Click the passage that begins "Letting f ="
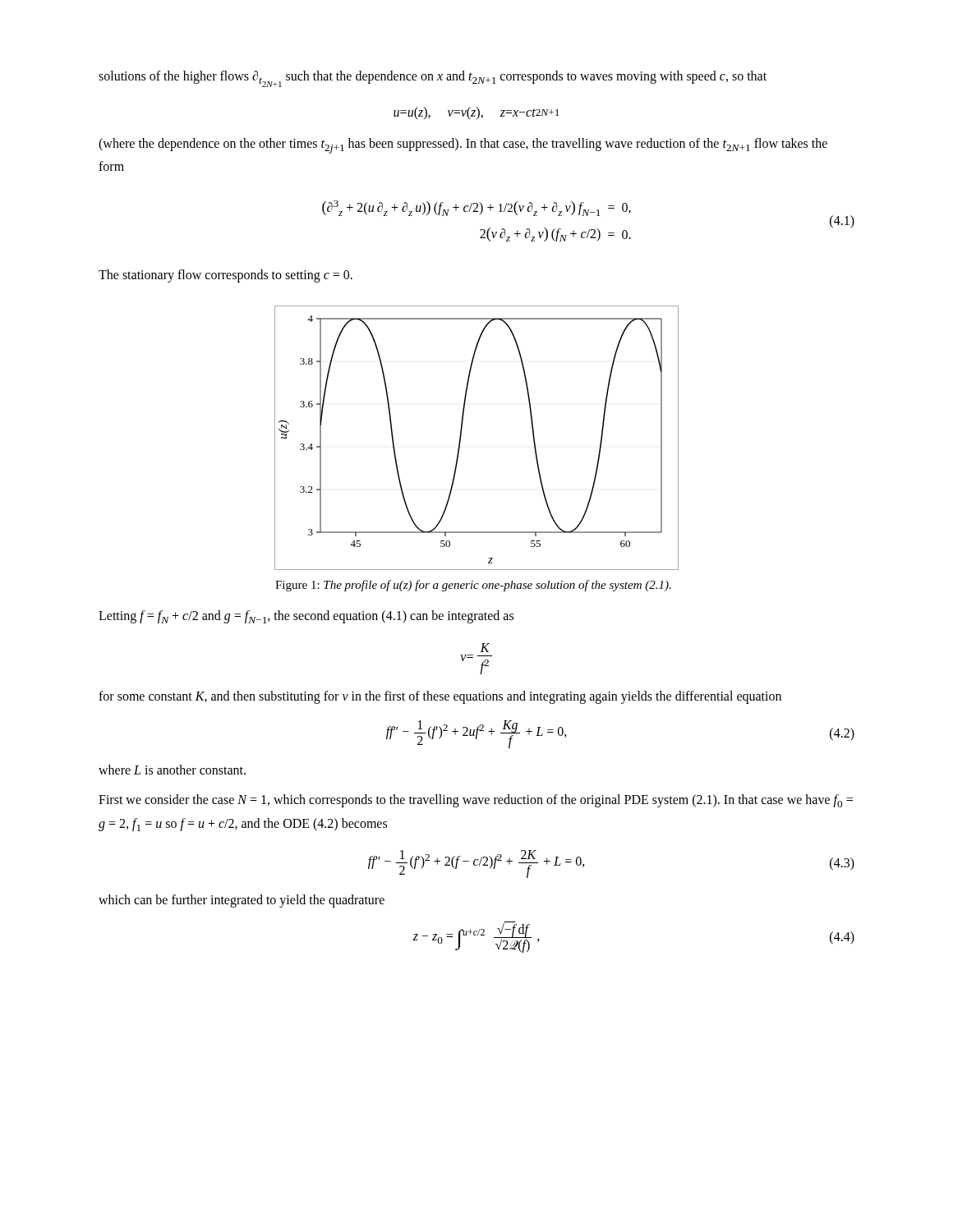This screenshot has height=1232, width=953. click(x=306, y=617)
